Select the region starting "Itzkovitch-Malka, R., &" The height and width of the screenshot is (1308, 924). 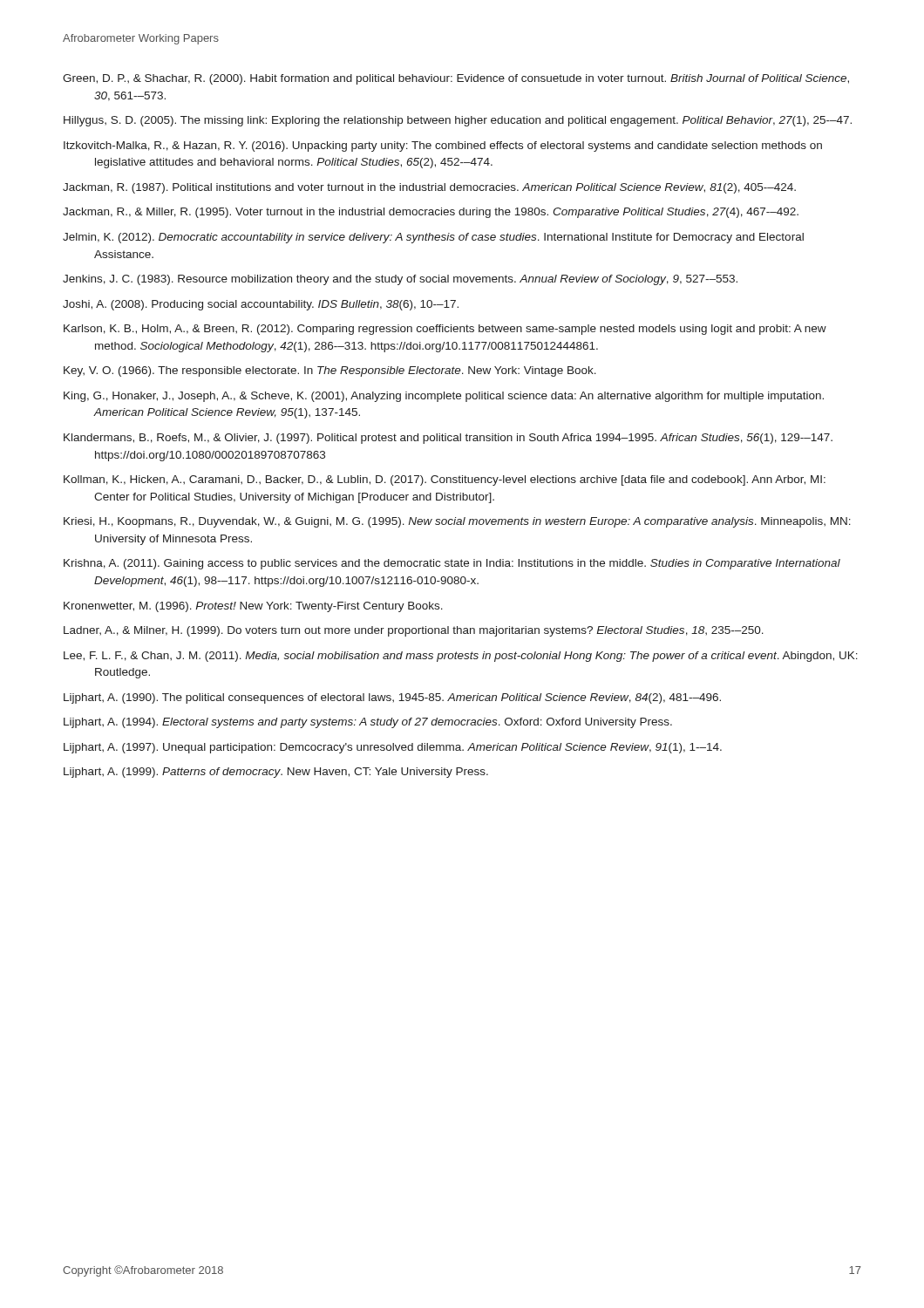pos(443,153)
